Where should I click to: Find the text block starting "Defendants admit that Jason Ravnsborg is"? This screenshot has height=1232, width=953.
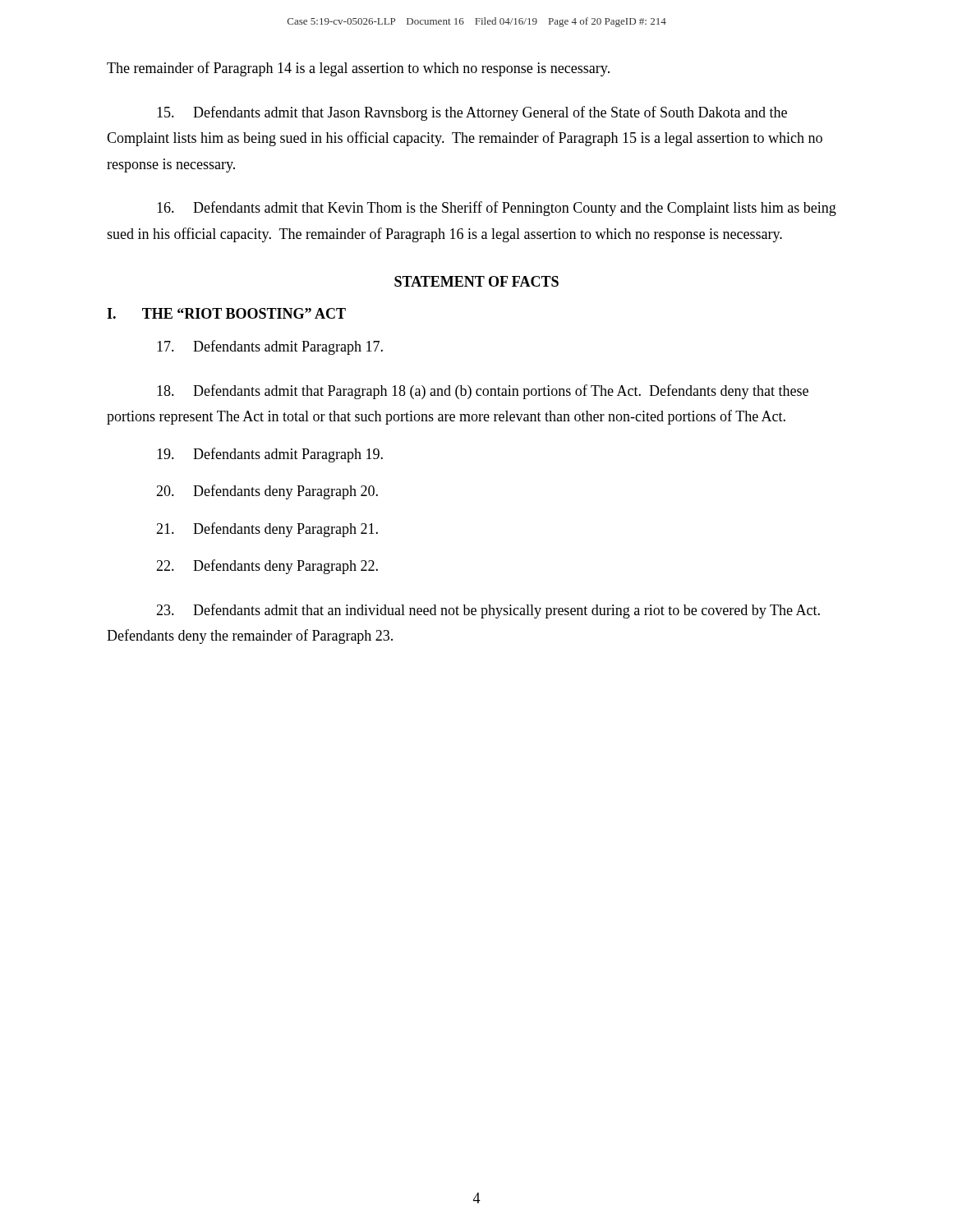pyautogui.click(x=465, y=138)
